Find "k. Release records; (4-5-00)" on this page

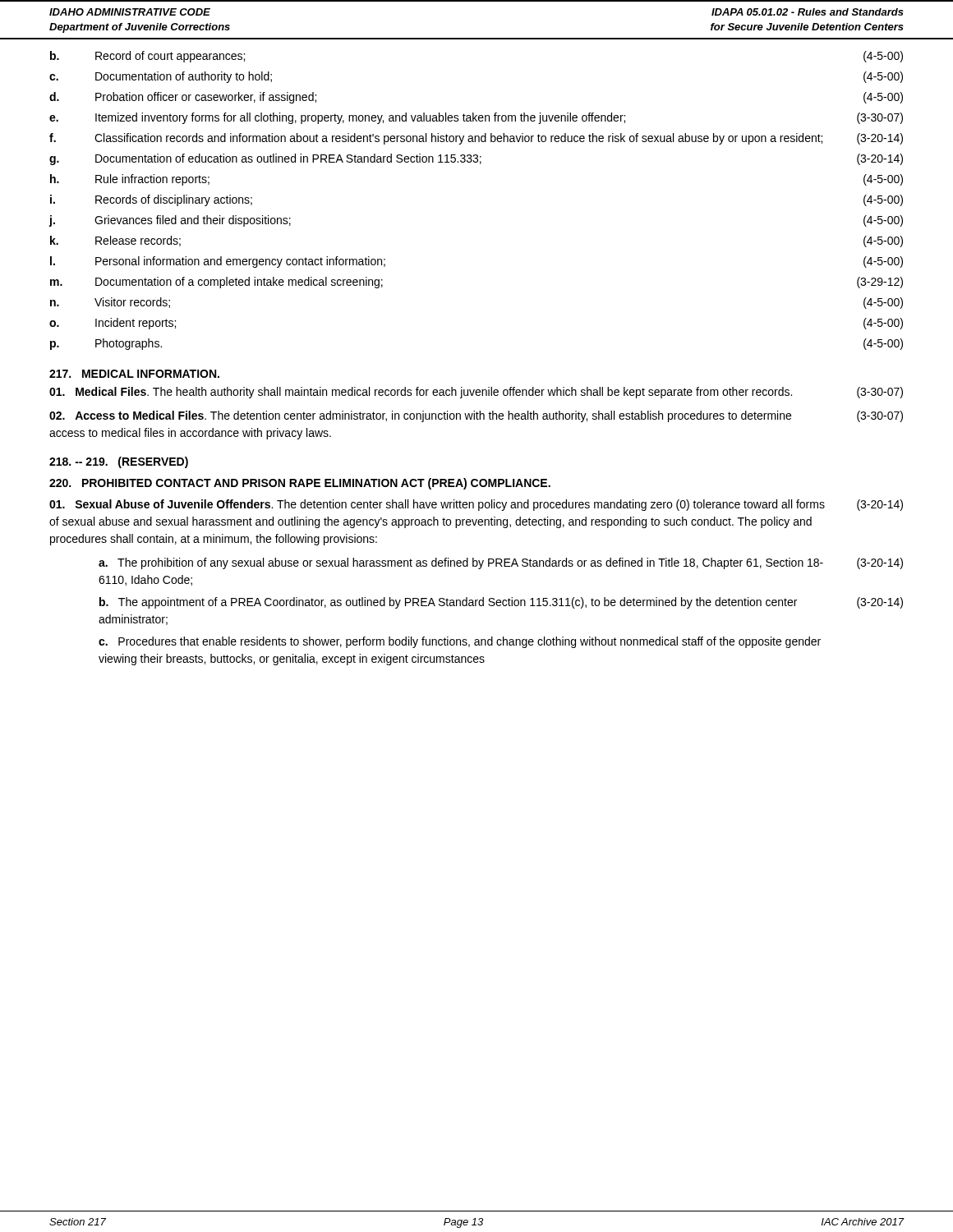click(x=134, y=241)
